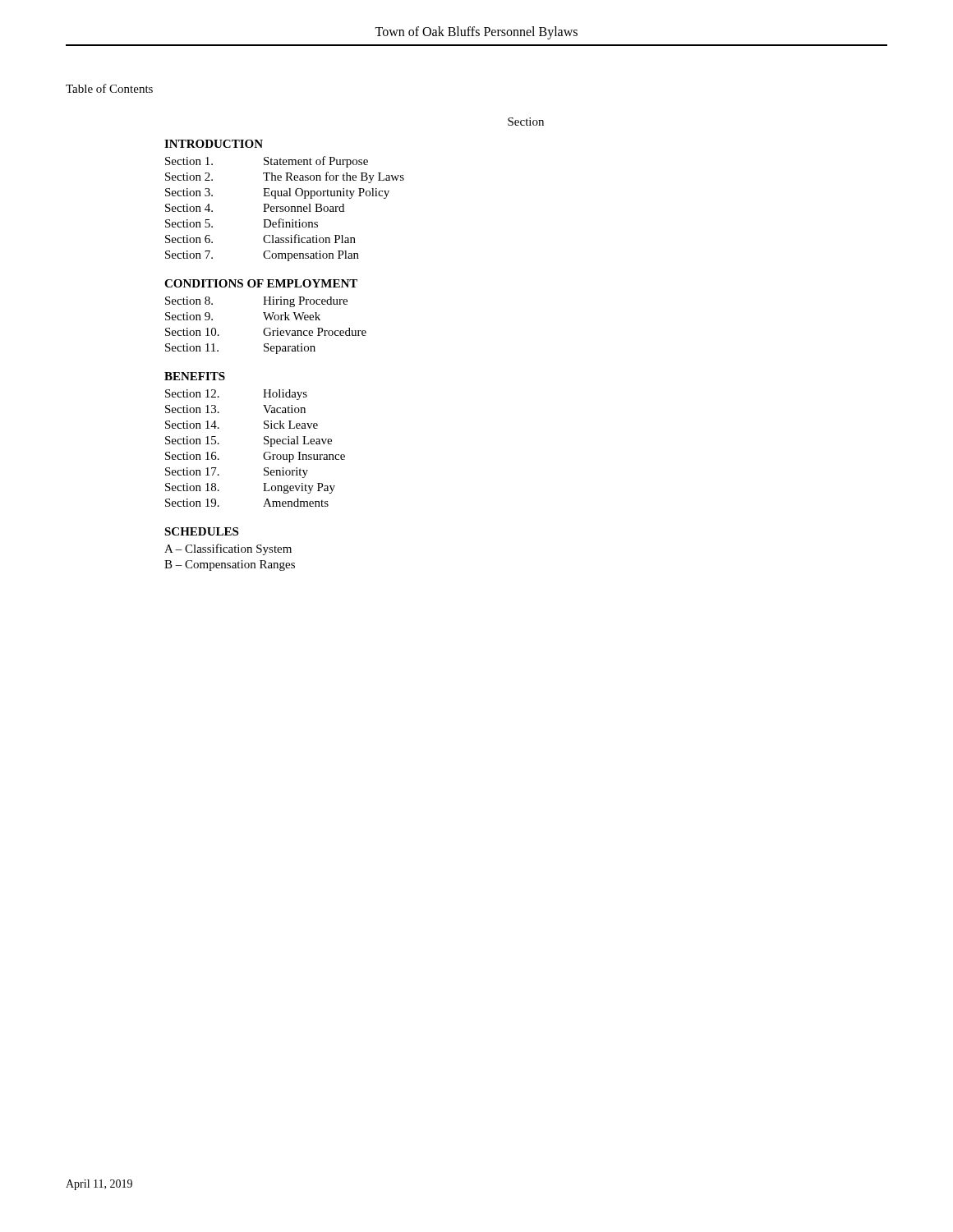
Task: Find the list item that says "Section 18. Longevity Pay"
Action: pyautogui.click(x=188, y=488)
